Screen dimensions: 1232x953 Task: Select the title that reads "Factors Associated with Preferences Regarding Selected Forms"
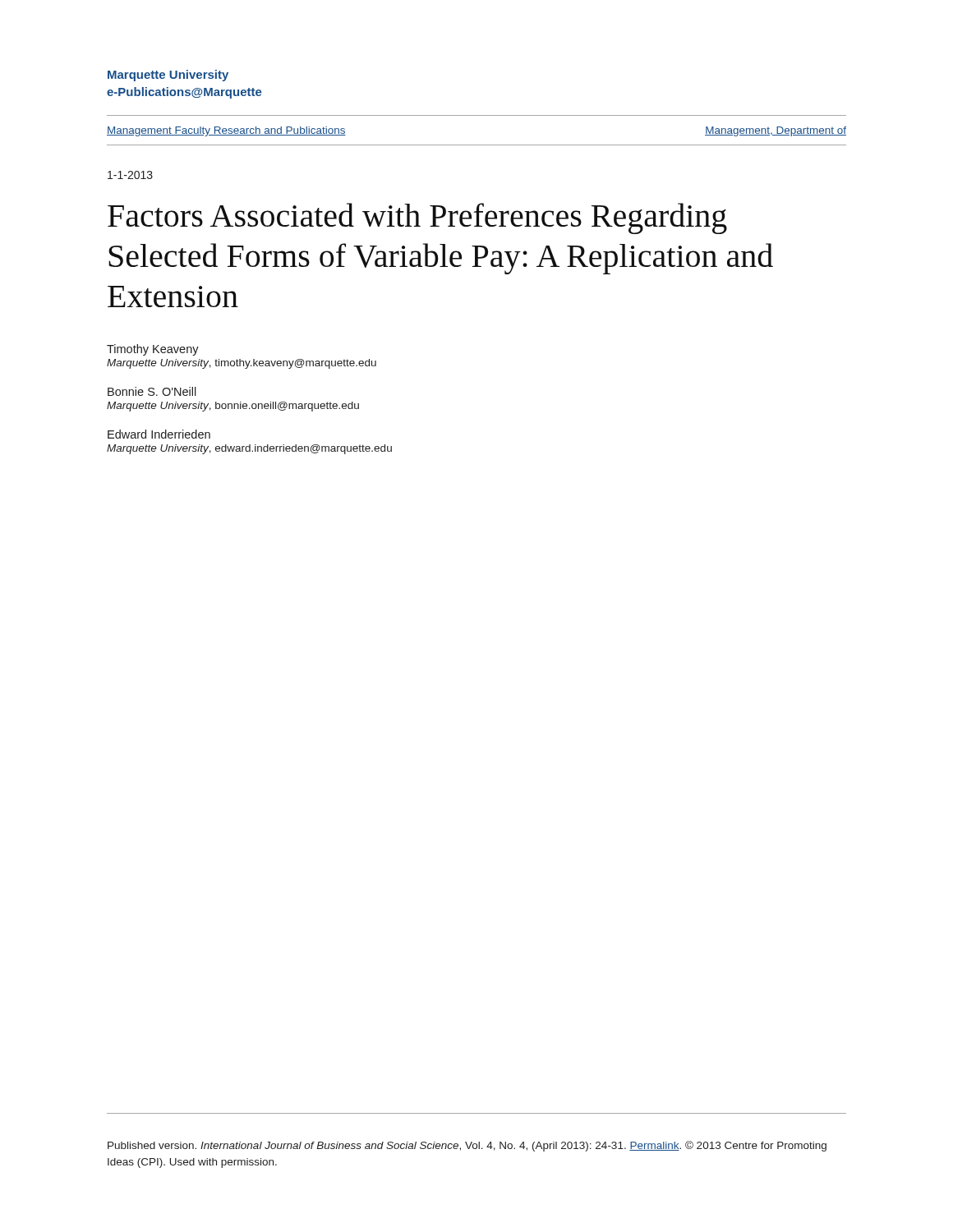476,256
